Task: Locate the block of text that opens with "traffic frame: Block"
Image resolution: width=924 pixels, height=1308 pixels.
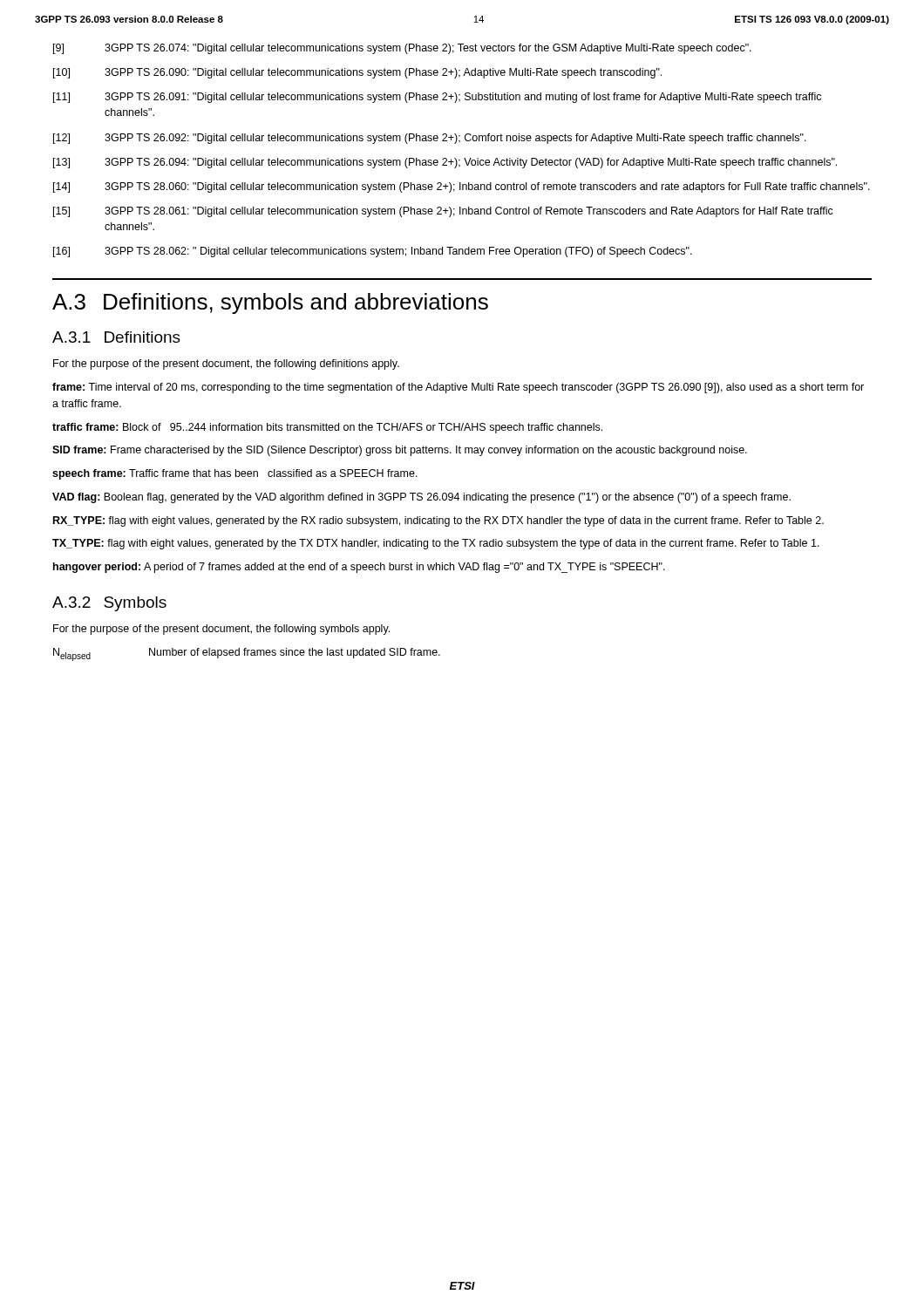Action: pyautogui.click(x=328, y=427)
